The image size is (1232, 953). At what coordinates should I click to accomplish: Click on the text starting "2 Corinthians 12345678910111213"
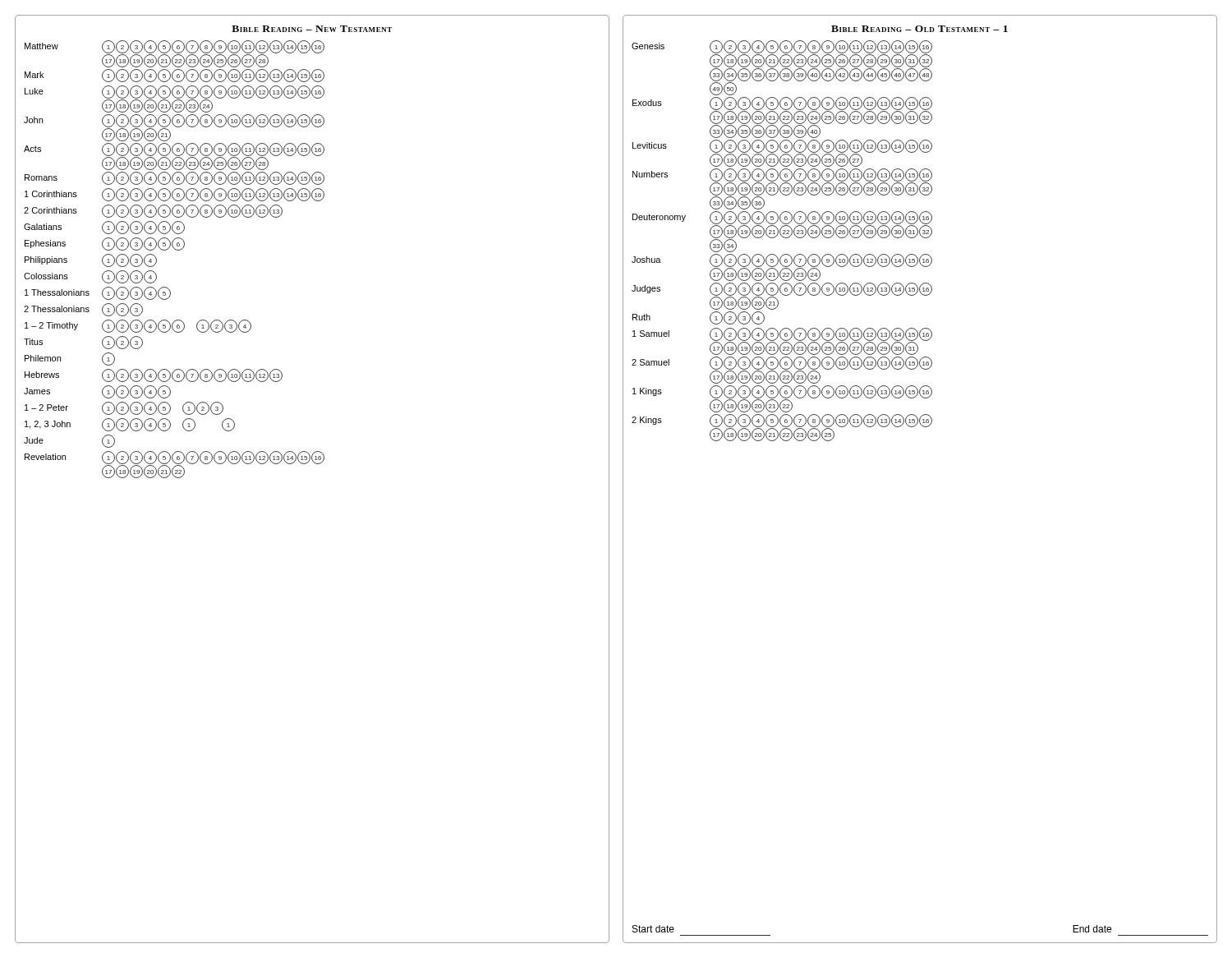click(x=153, y=211)
